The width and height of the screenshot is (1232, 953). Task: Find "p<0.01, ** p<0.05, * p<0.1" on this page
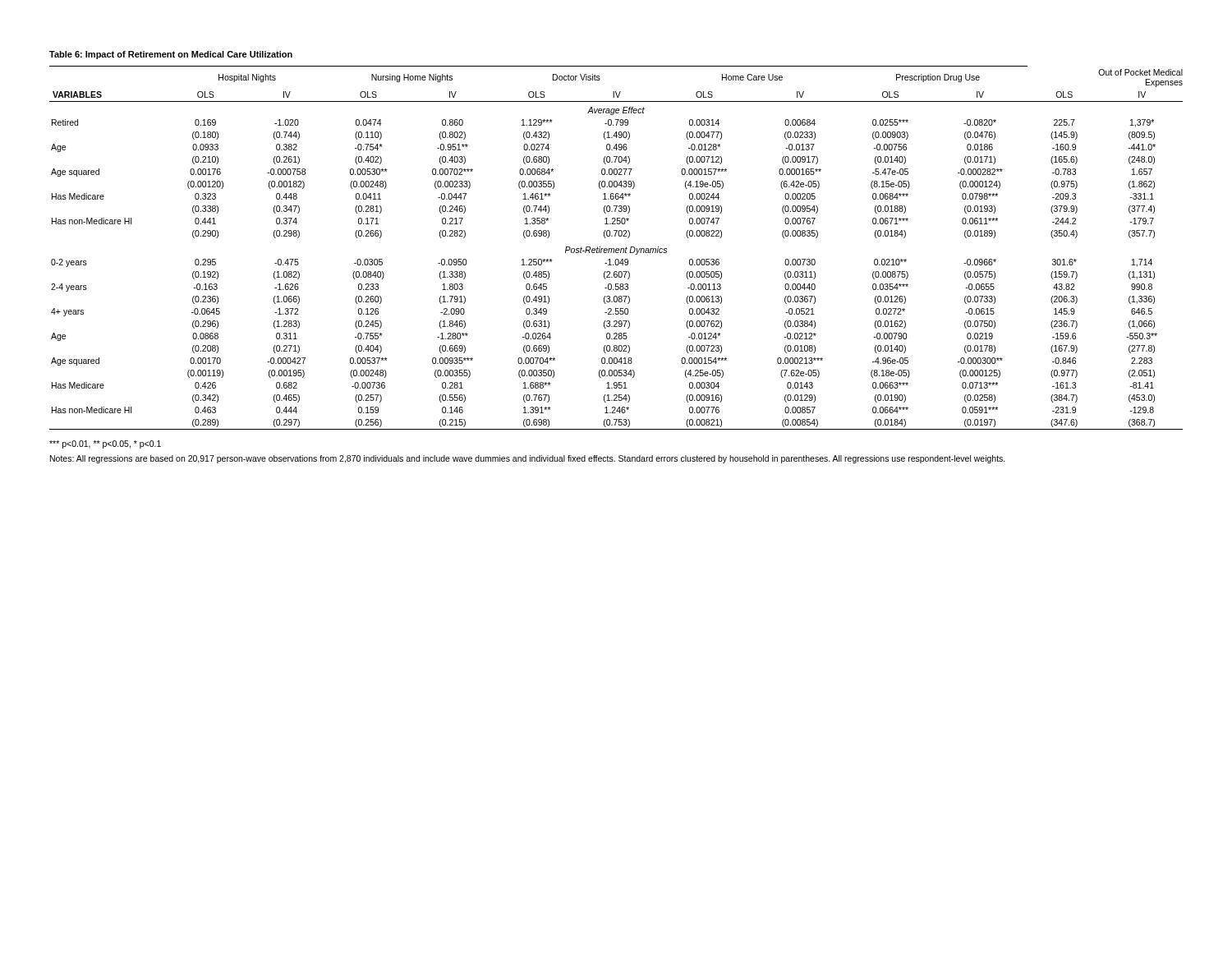point(105,443)
